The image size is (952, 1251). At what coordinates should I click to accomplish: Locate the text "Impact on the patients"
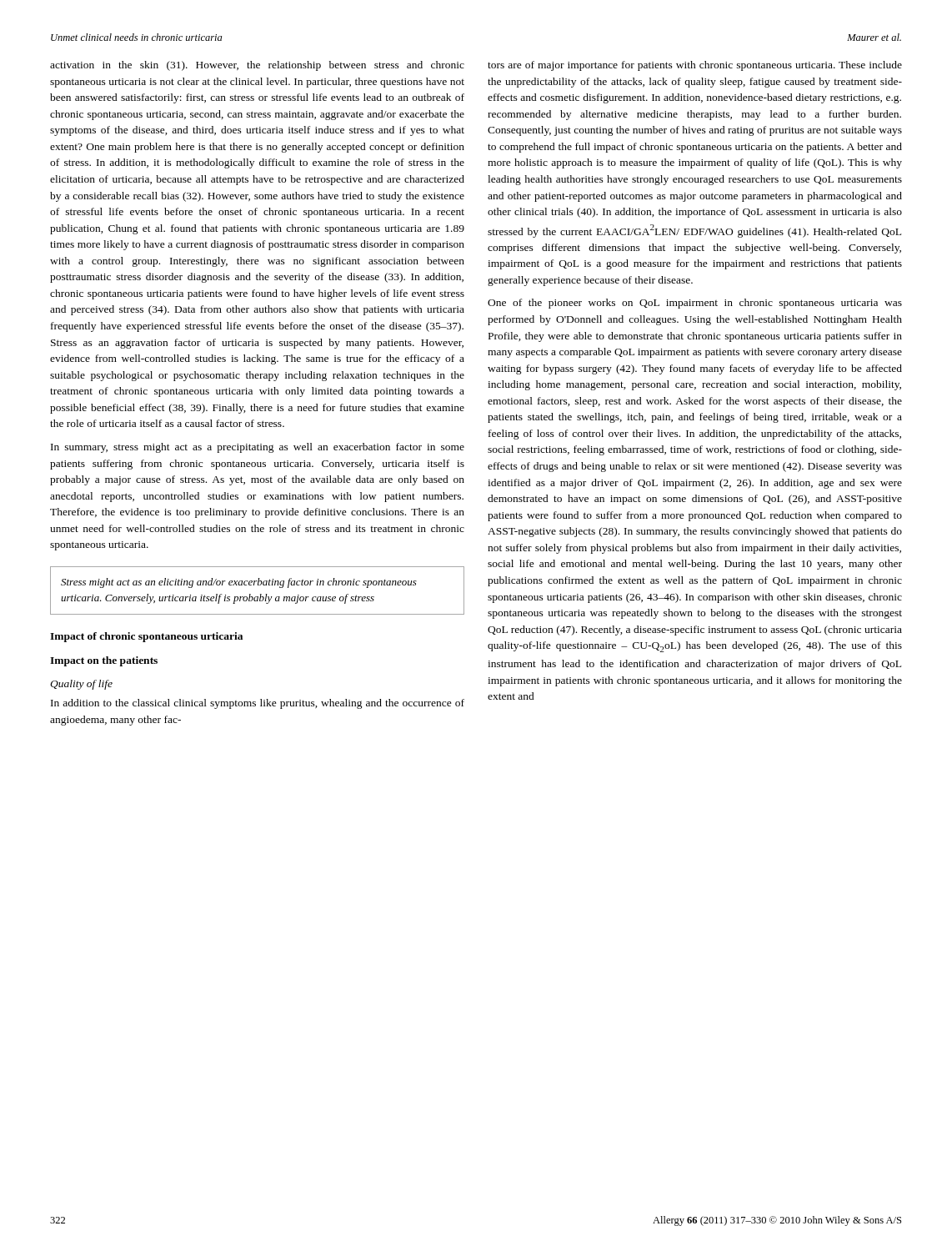(x=104, y=660)
